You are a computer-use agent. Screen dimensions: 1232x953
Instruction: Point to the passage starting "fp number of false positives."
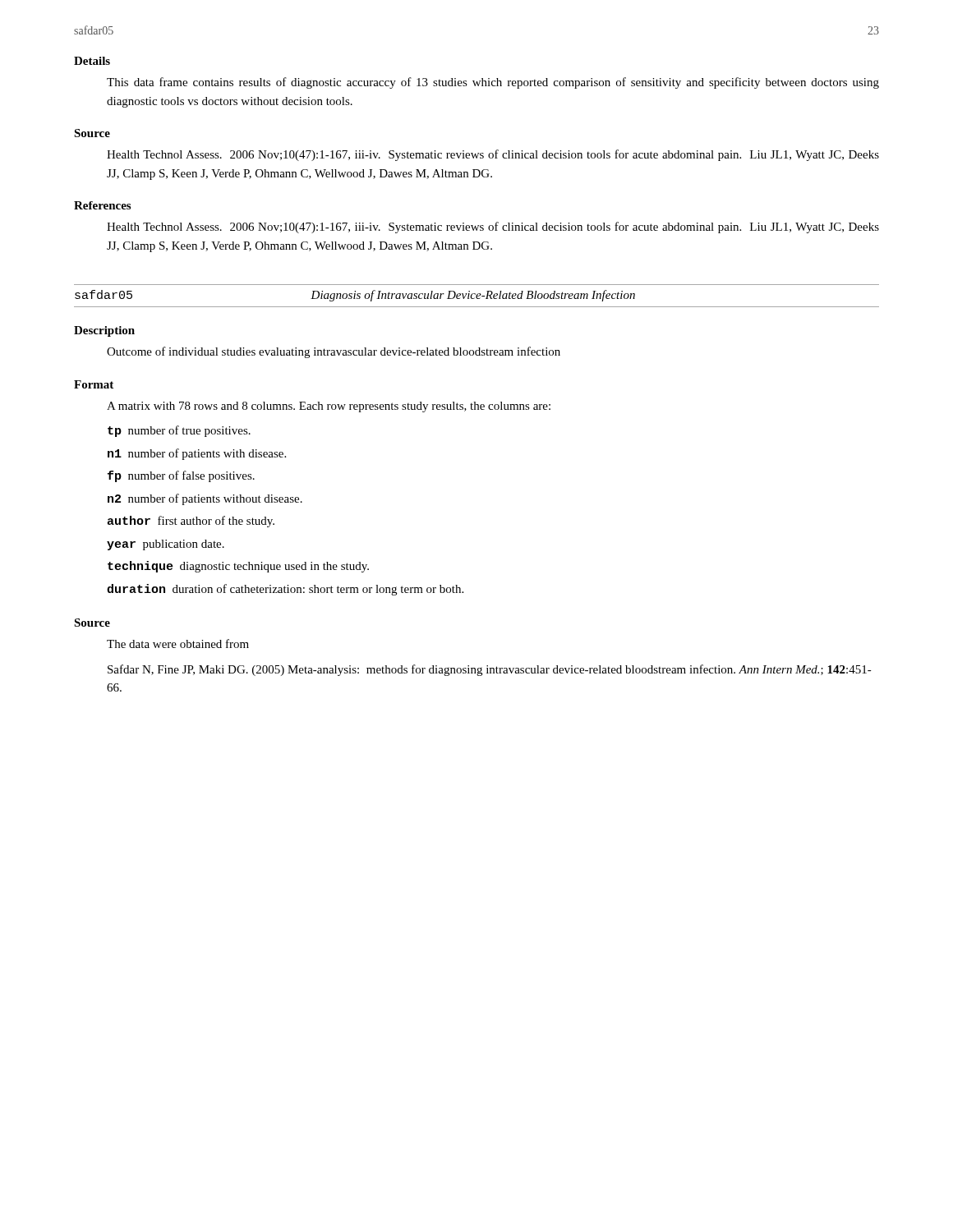coord(181,476)
